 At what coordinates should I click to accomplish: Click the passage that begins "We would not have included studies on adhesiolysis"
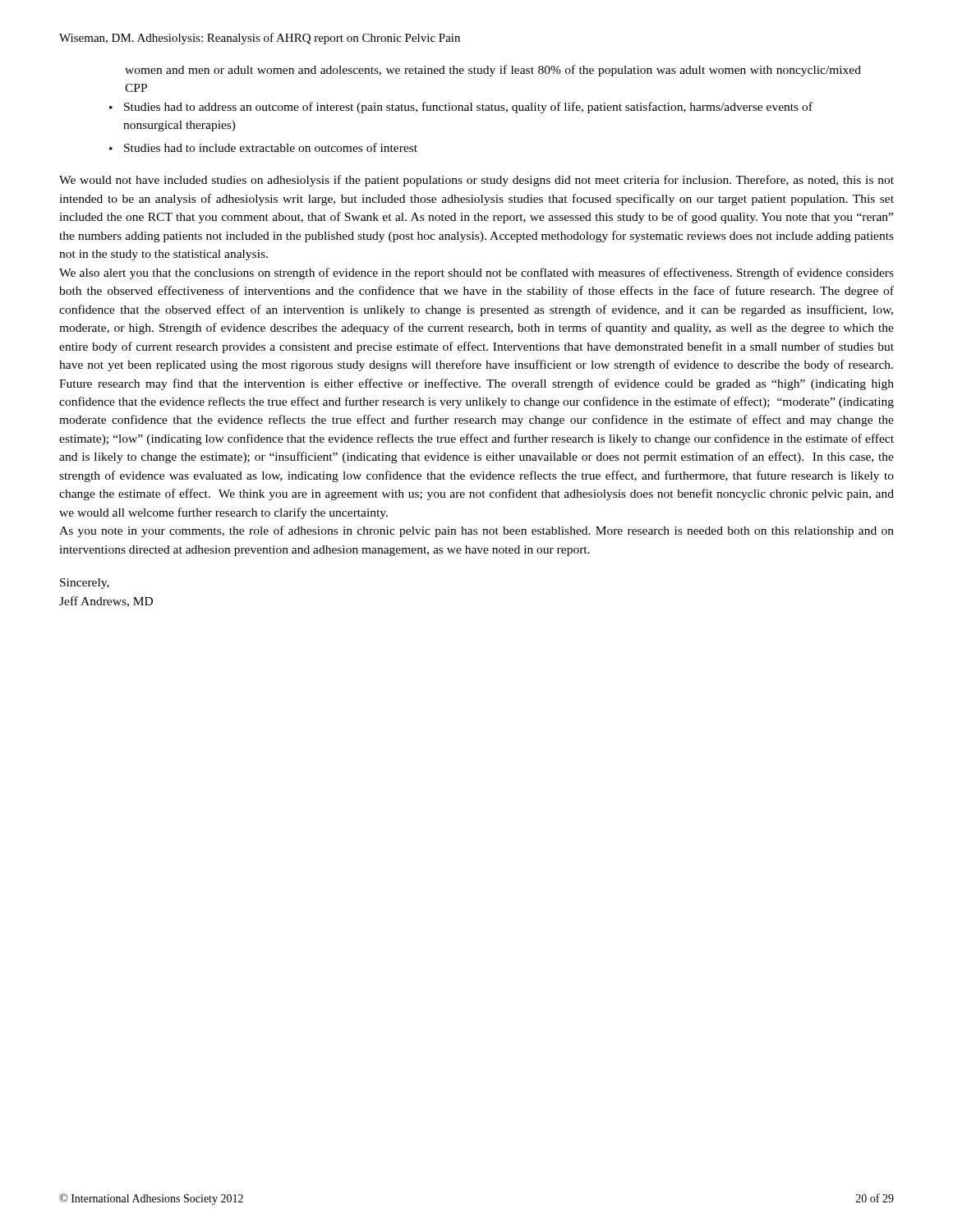click(x=476, y=217)
